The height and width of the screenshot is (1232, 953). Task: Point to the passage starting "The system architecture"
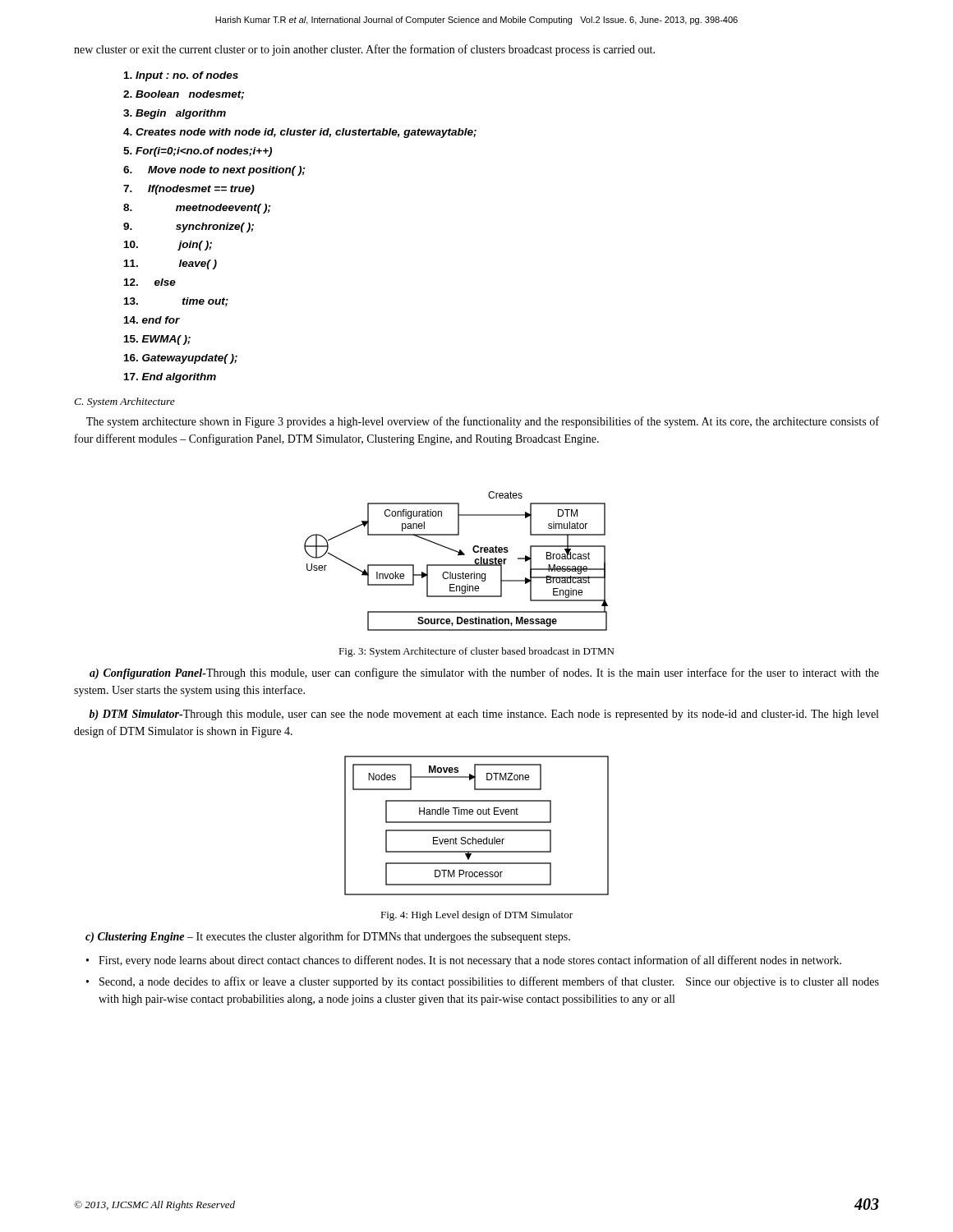pyautogui.click(x=476, y=430)
